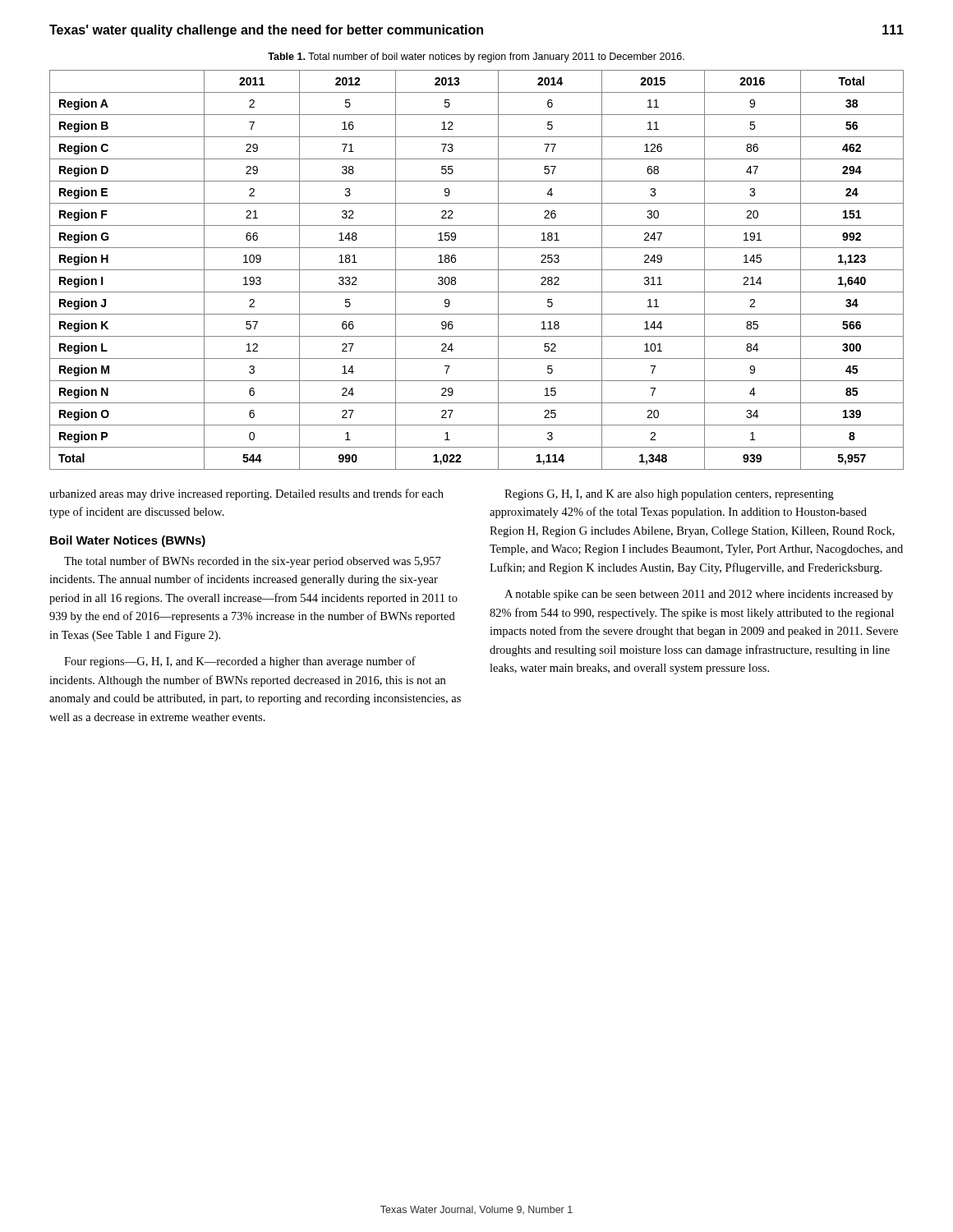Find the text starting "Regions G, H, I, and K"

[x=696, y=530]
